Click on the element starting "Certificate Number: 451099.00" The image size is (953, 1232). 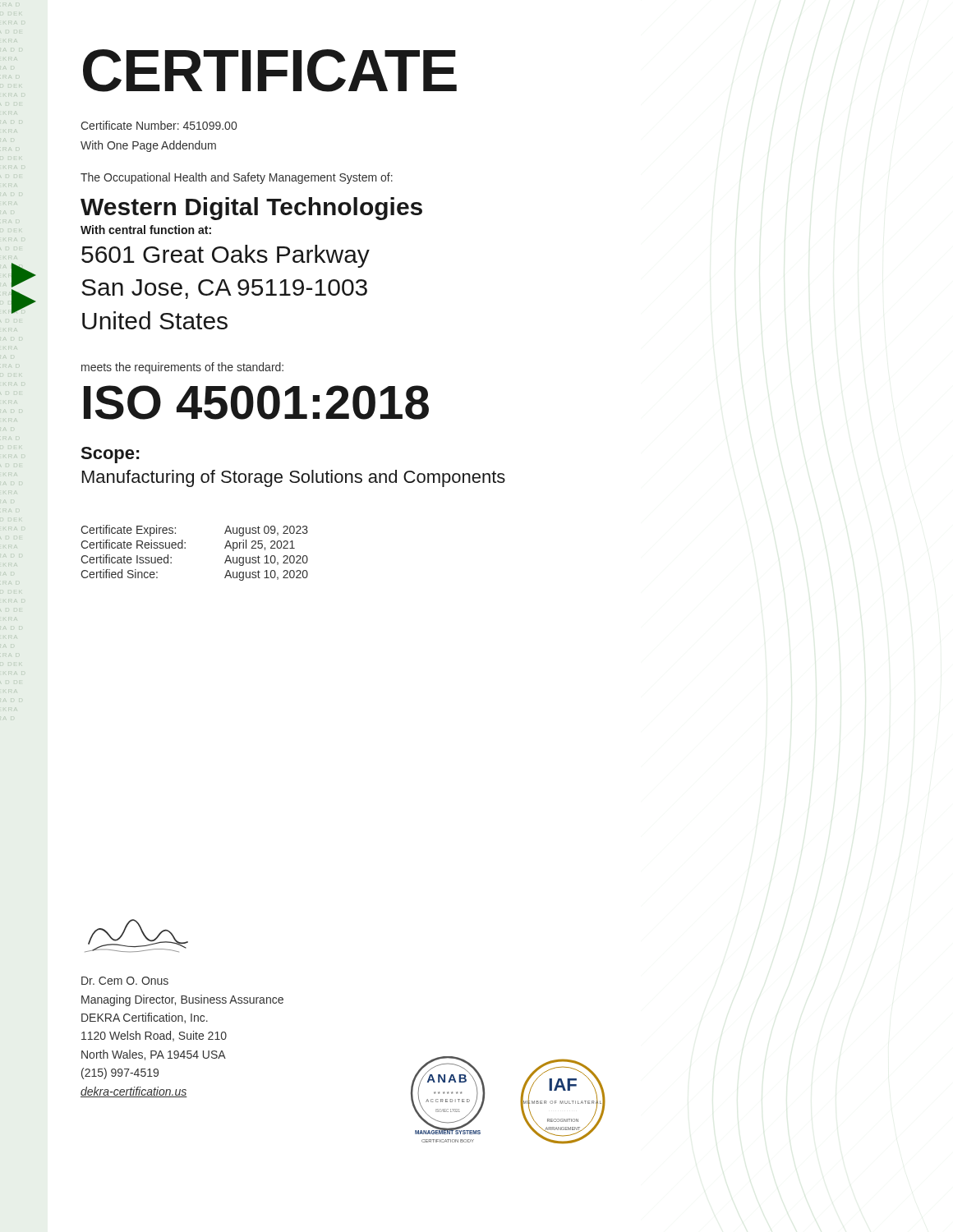tap(159, 135)
